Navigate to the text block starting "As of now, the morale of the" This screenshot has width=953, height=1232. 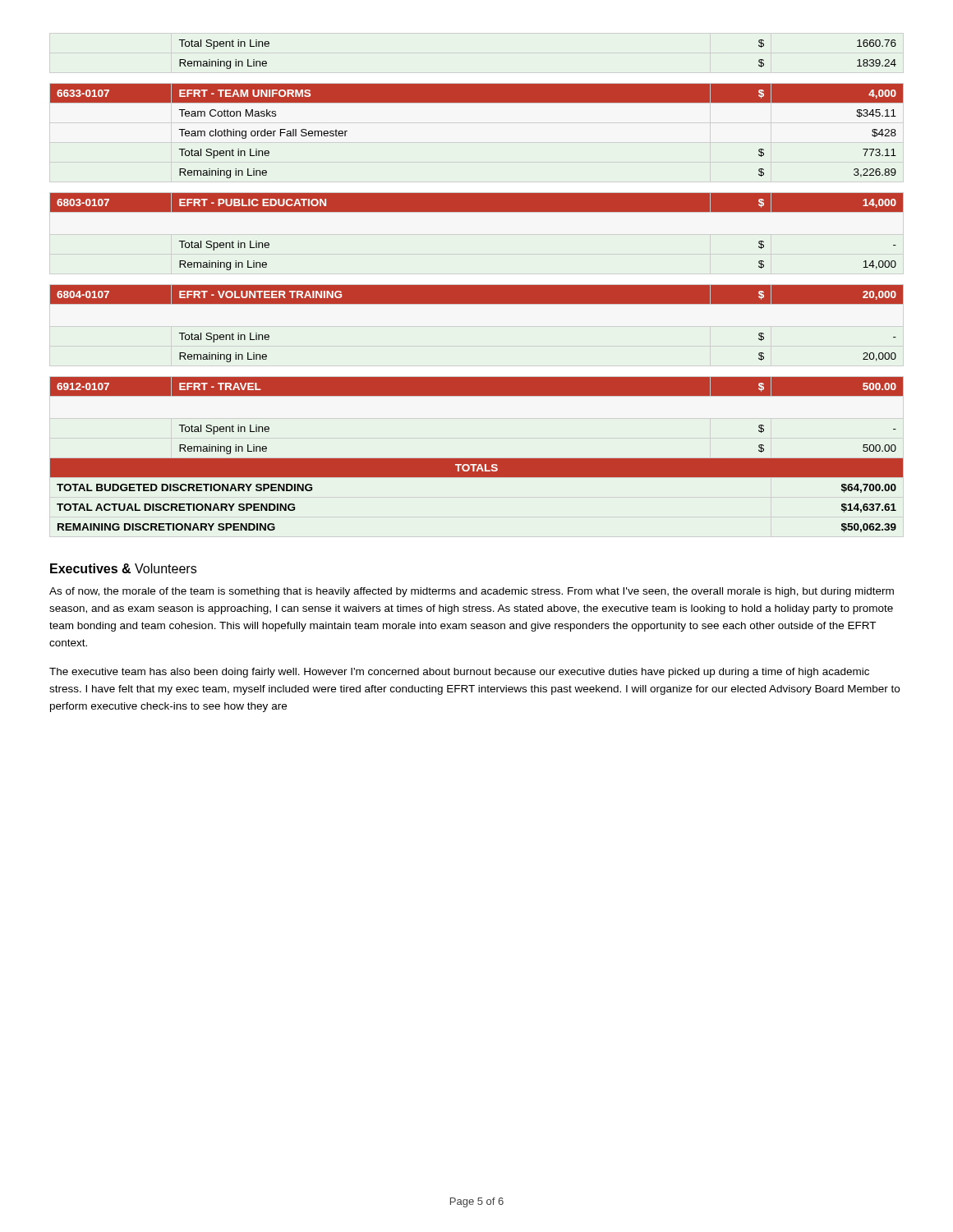point(472,617)
